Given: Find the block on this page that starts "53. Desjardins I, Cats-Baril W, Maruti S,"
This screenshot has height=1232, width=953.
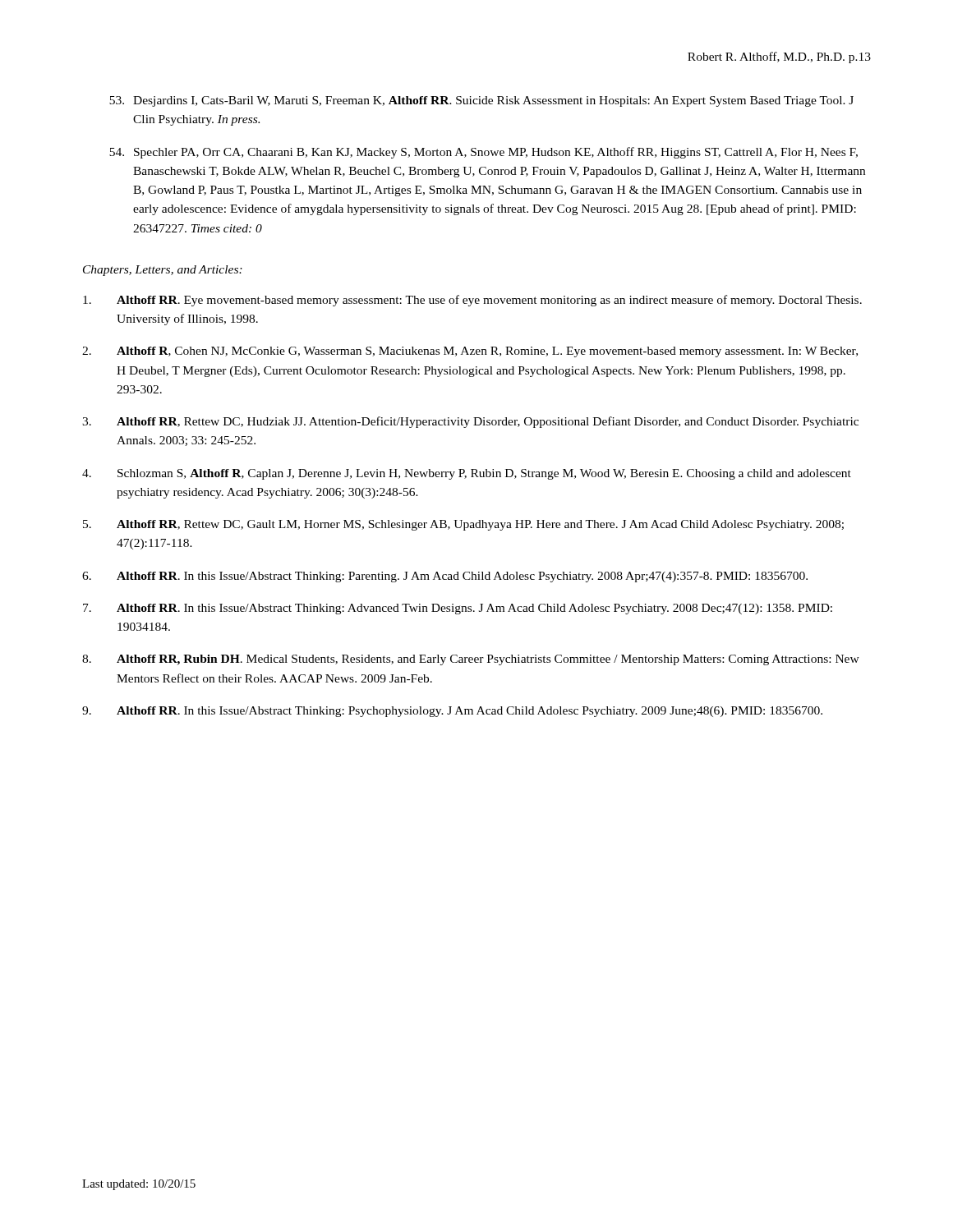Looking at the screenshot, I should 476,109.
